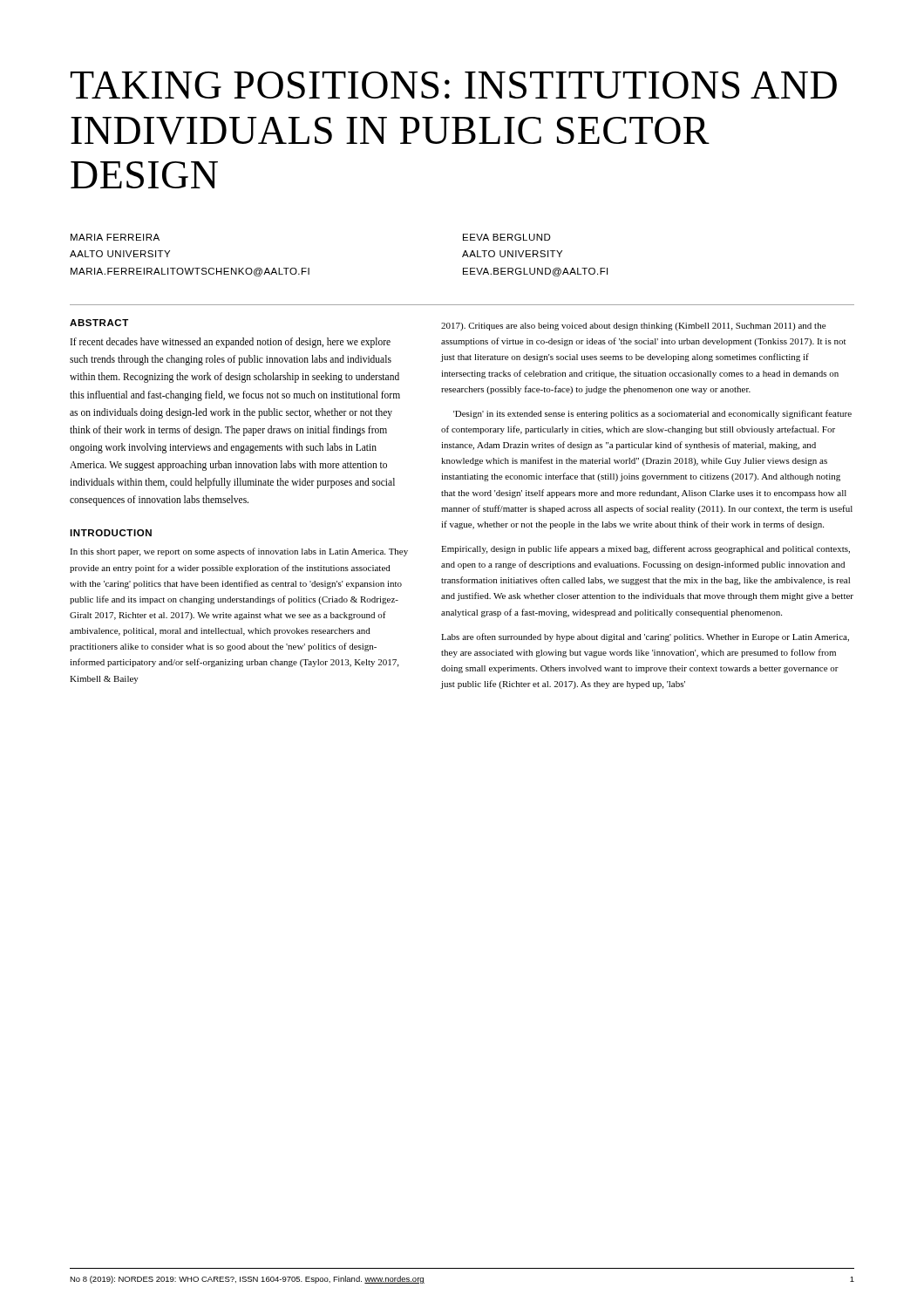Screen dimensions: 1308x924
Task: Locate the text block that reads "Empirically, design in public life appears a mixed"
Action: click(x=647, y=580)
